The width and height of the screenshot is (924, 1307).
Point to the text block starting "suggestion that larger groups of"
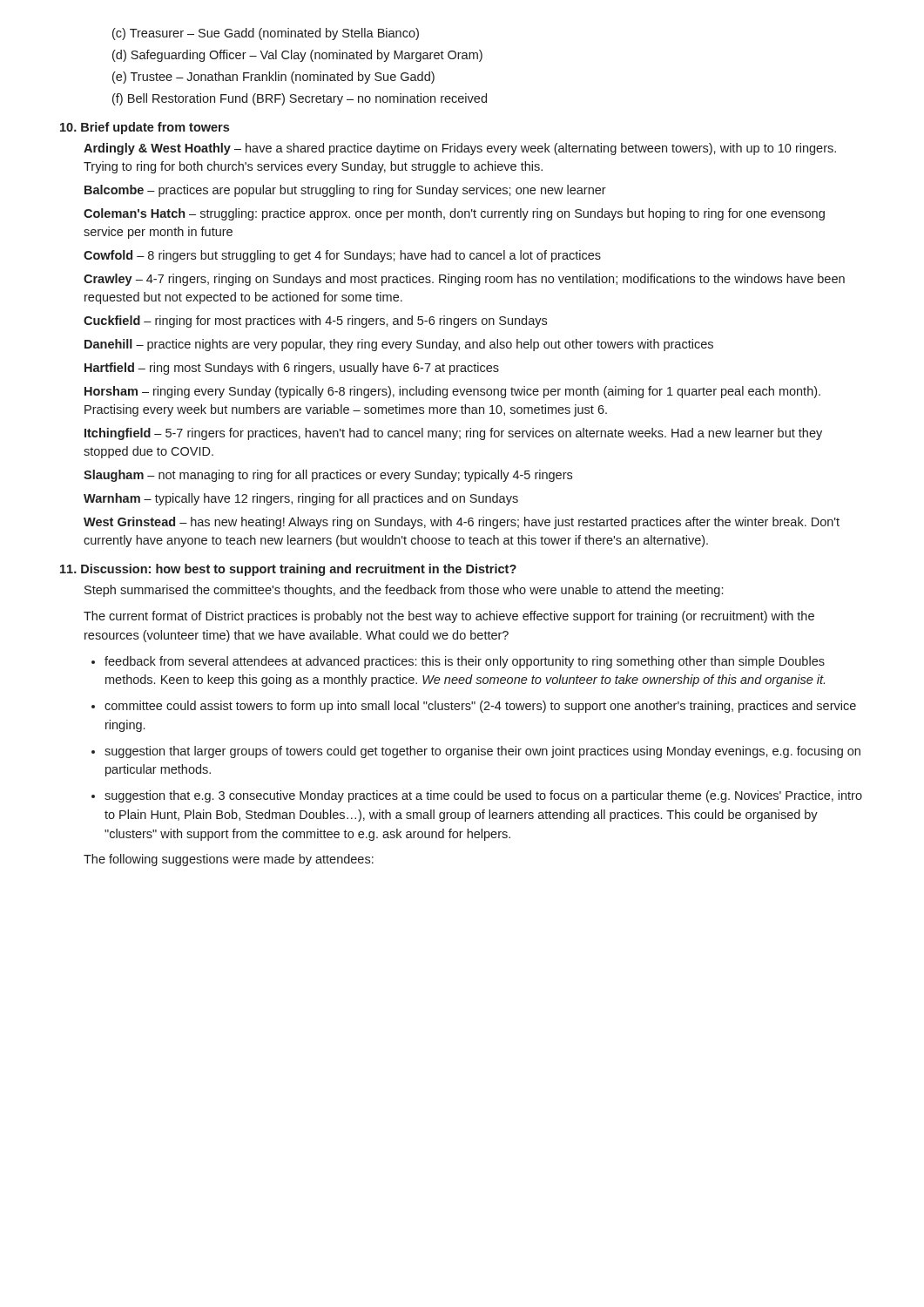pyautogui.click(x=483, y=760)
